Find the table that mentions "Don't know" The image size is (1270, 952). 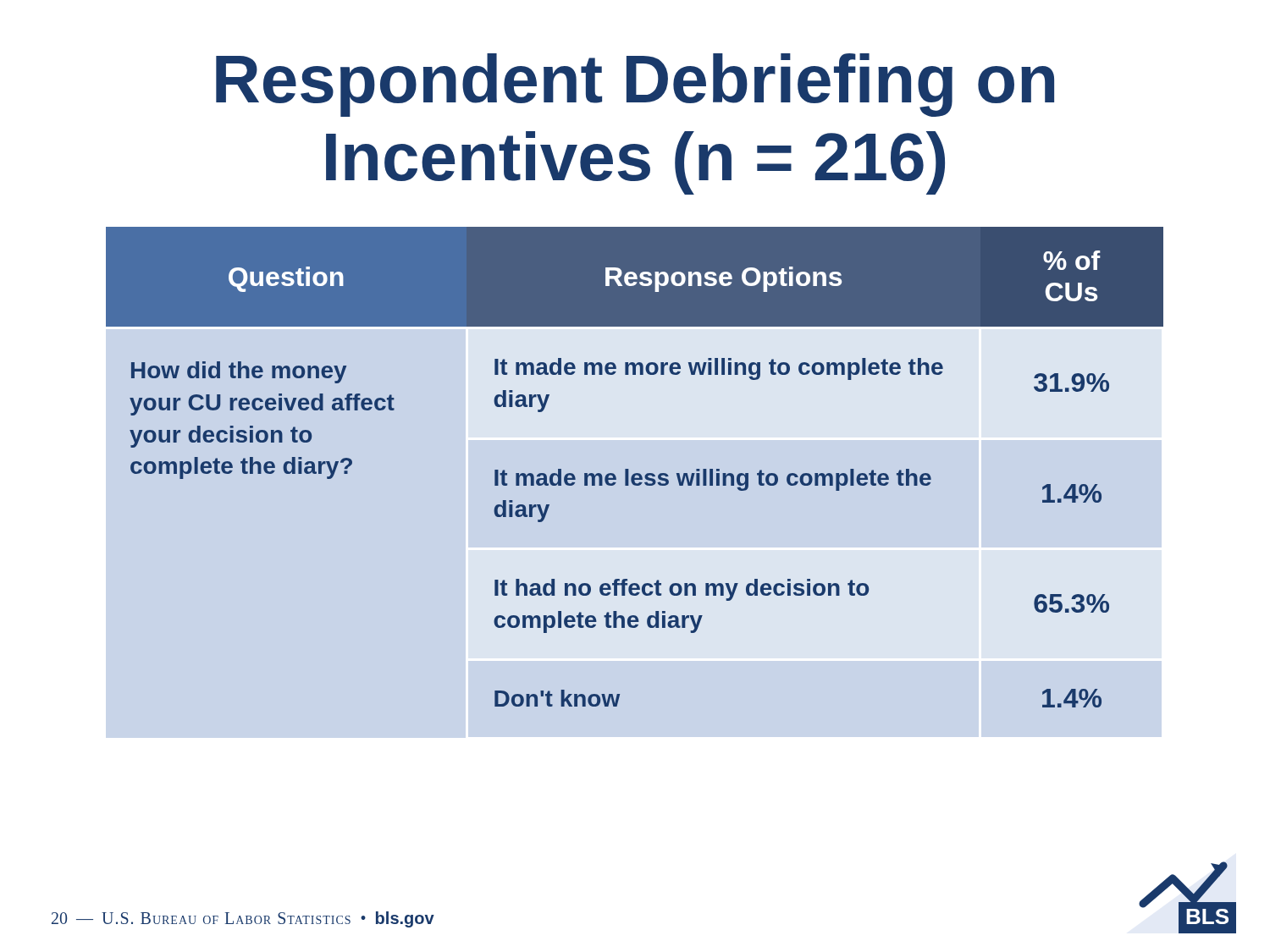point(635,483)
